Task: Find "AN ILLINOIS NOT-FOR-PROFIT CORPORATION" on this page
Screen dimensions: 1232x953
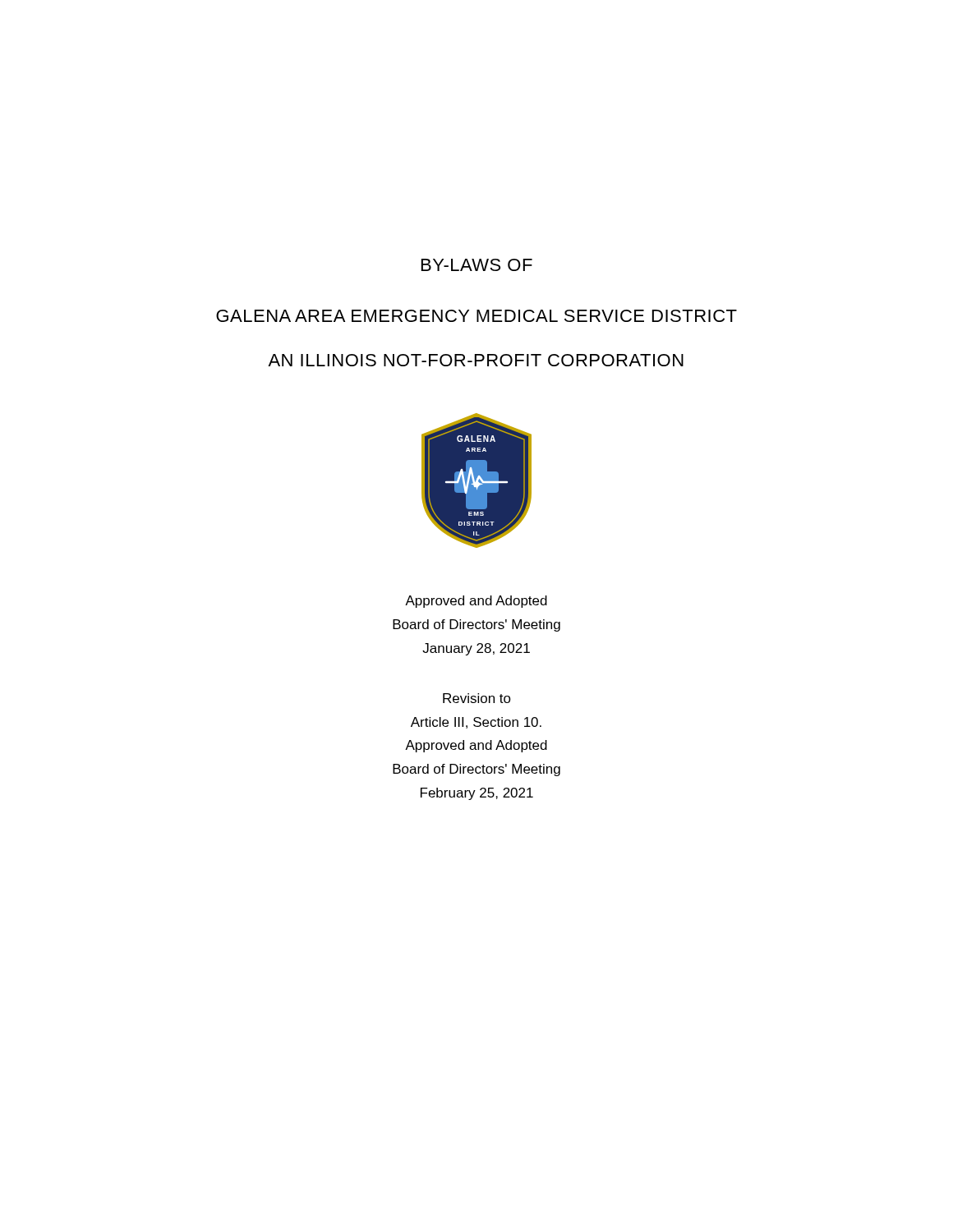Action: [476, 360]
